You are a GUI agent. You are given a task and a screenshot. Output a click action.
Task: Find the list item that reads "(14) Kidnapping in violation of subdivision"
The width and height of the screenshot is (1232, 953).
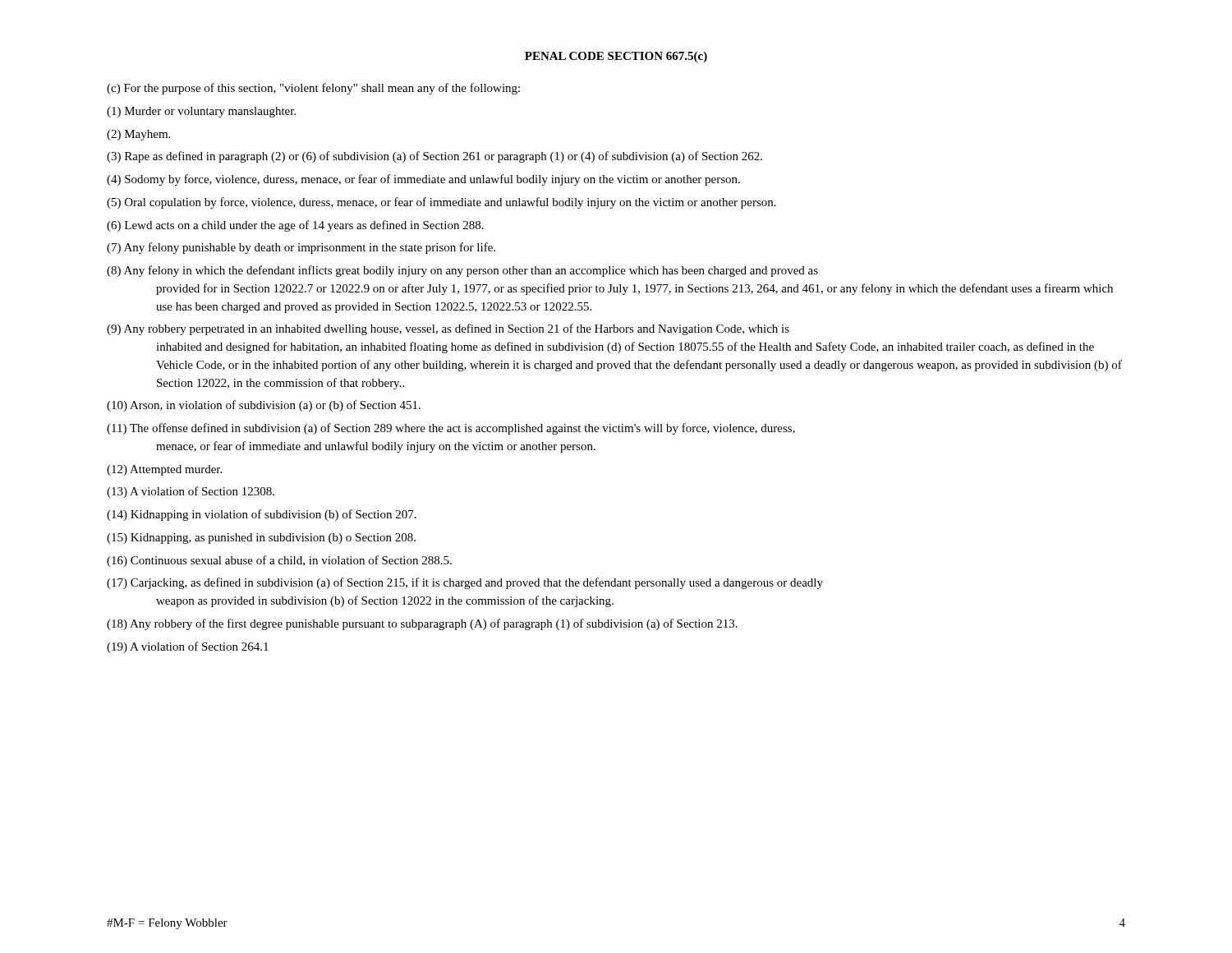(262, 514)
